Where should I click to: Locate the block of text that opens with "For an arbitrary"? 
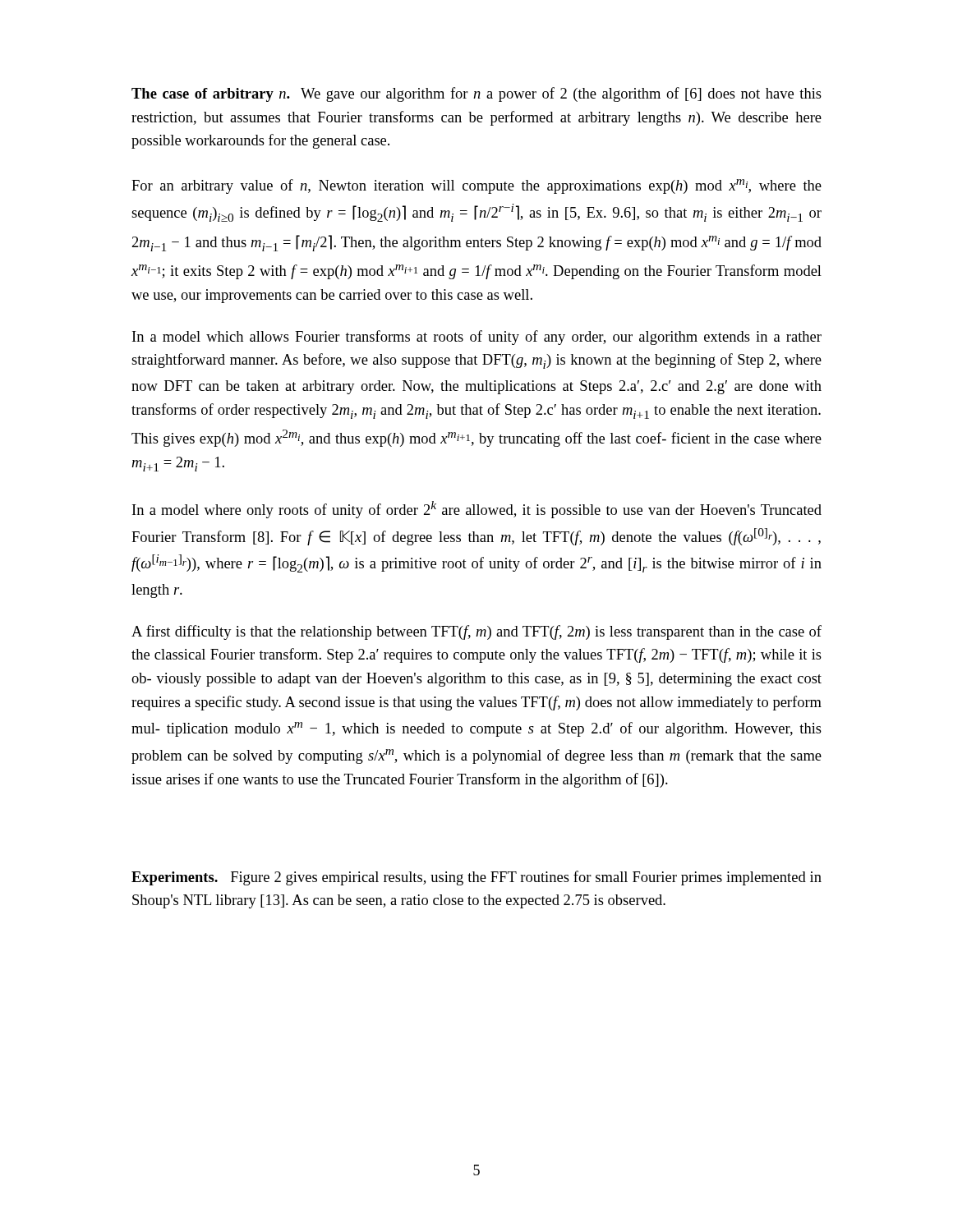coord(476,238)
